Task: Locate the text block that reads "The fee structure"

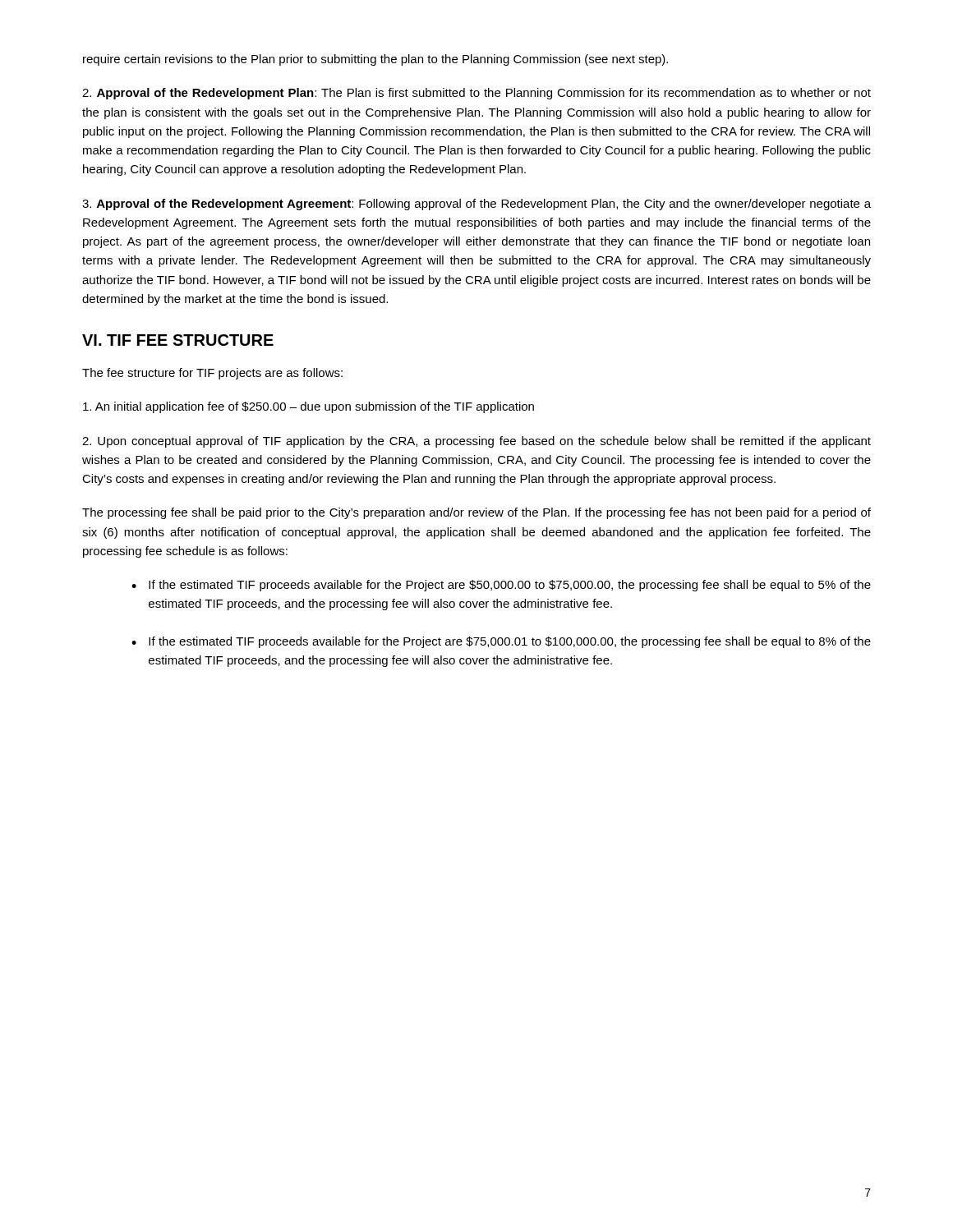Action: pos(212,374)
